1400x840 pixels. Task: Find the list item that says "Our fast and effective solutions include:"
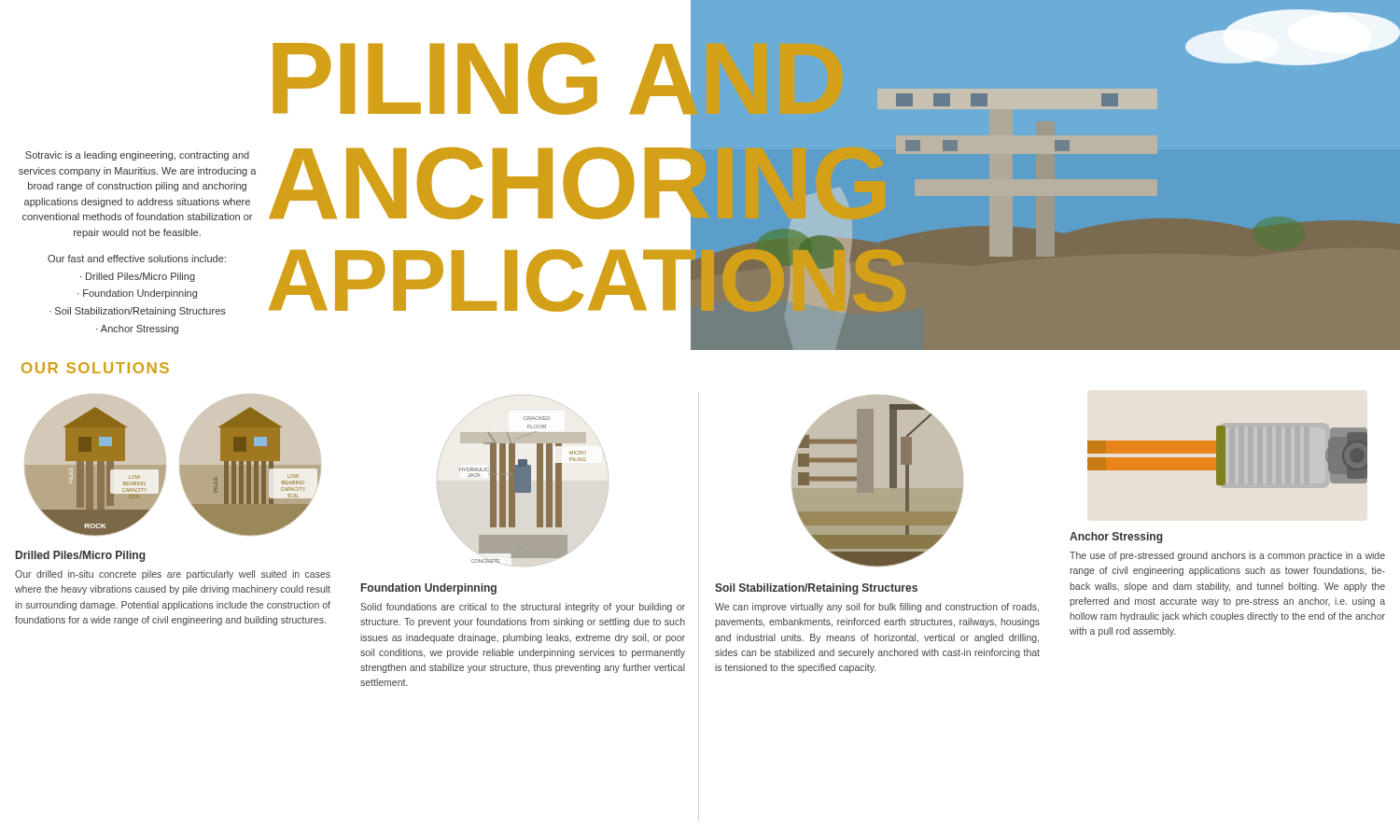coord(137,259)
